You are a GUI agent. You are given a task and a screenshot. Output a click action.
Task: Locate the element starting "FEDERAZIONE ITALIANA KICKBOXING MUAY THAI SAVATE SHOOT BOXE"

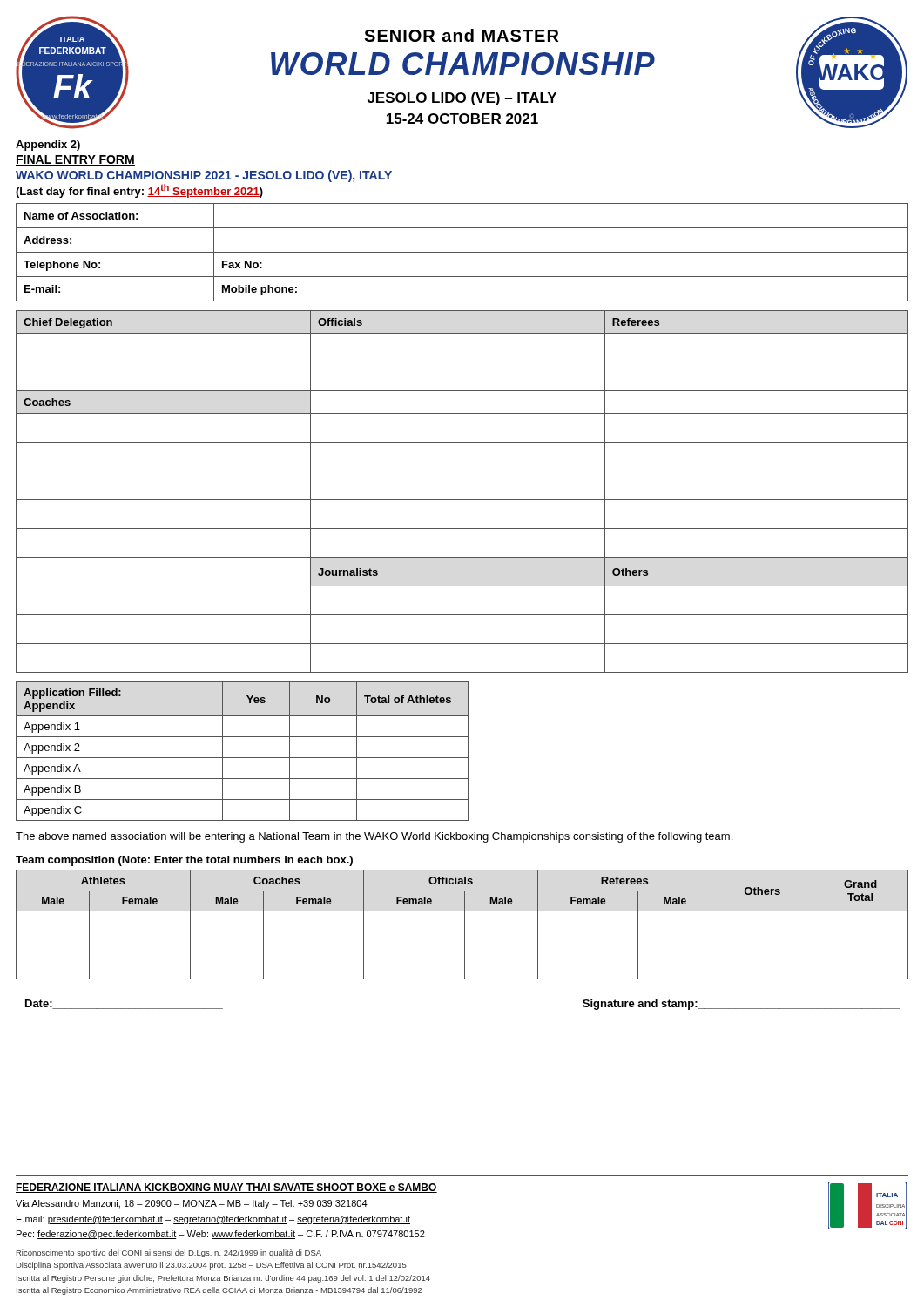[226, 1188]
